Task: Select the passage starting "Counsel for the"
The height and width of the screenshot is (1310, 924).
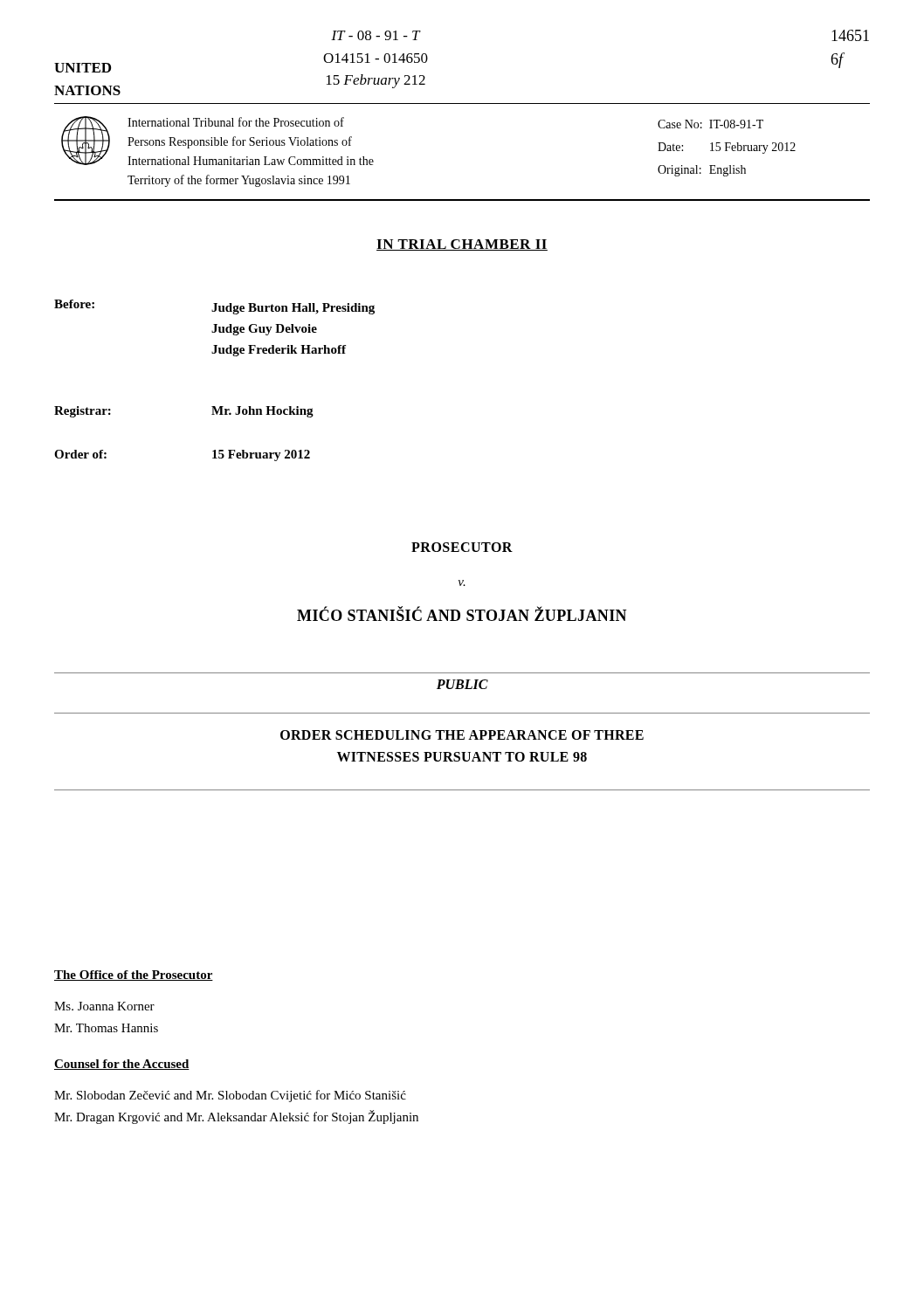Action: (x=122, y=1064)
